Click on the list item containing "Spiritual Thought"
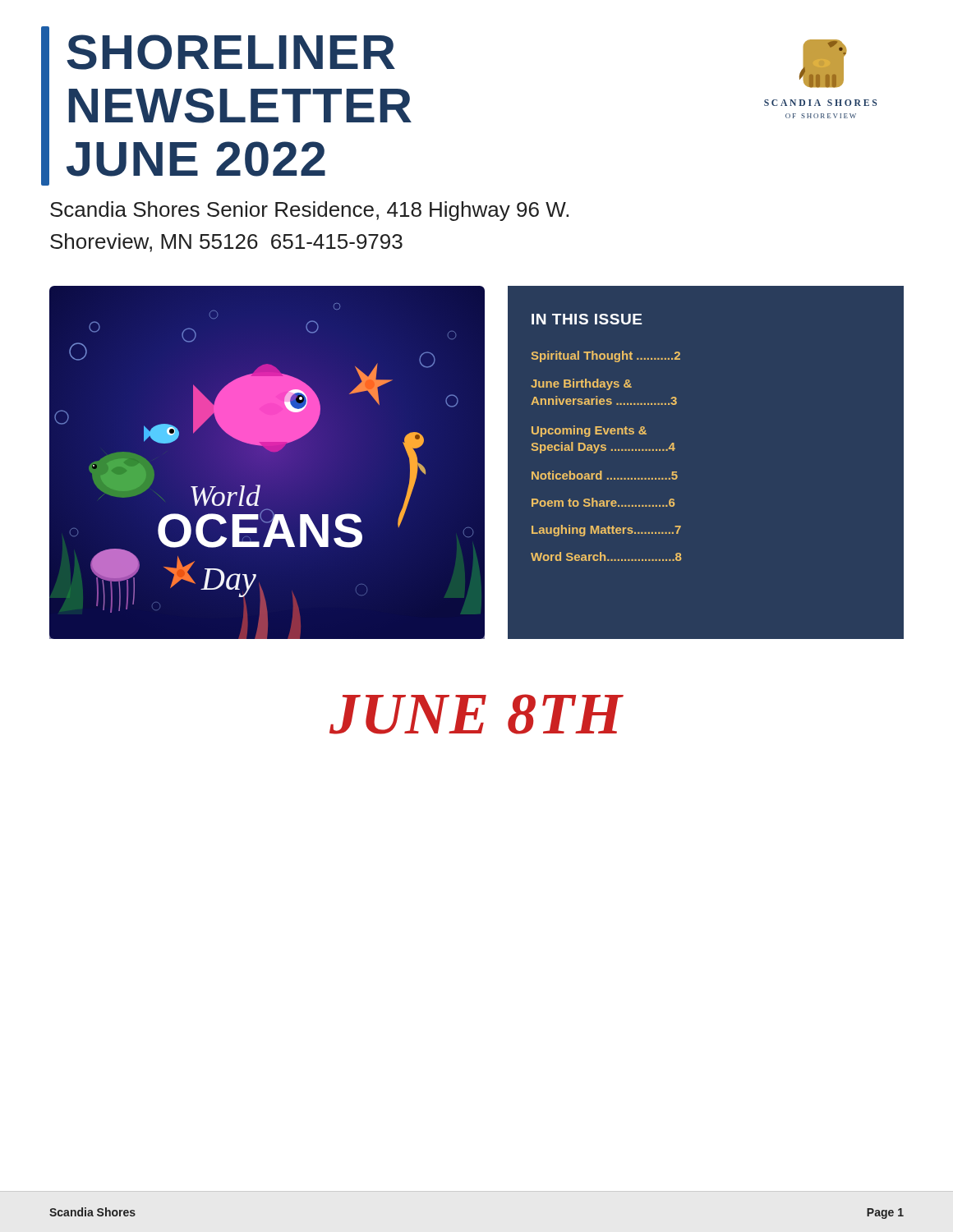The image size is (953, 1232). pyautogui.click(x=606, y=356)
